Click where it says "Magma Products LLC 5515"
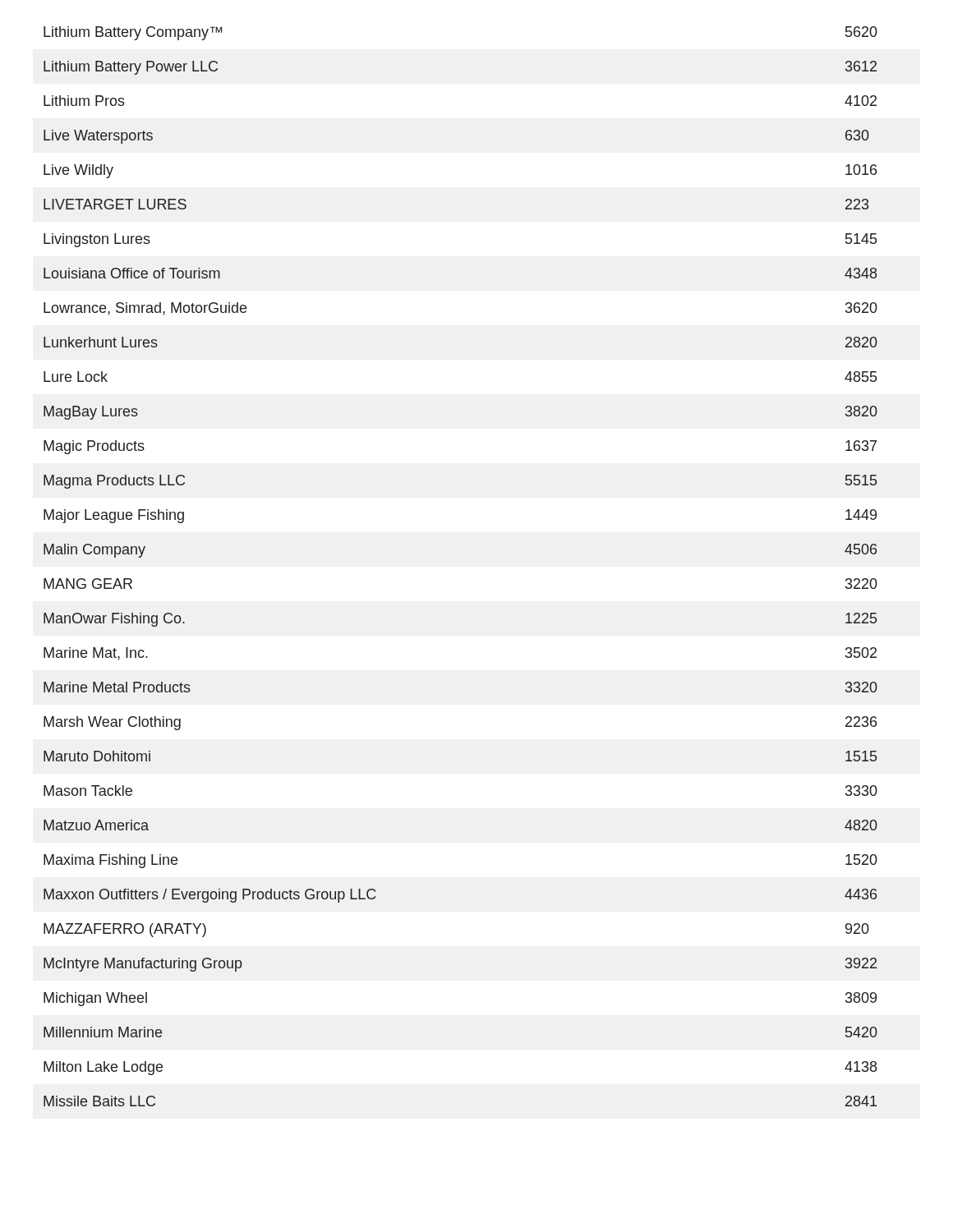The image size is (953, 1232). [x=113, y=482]
